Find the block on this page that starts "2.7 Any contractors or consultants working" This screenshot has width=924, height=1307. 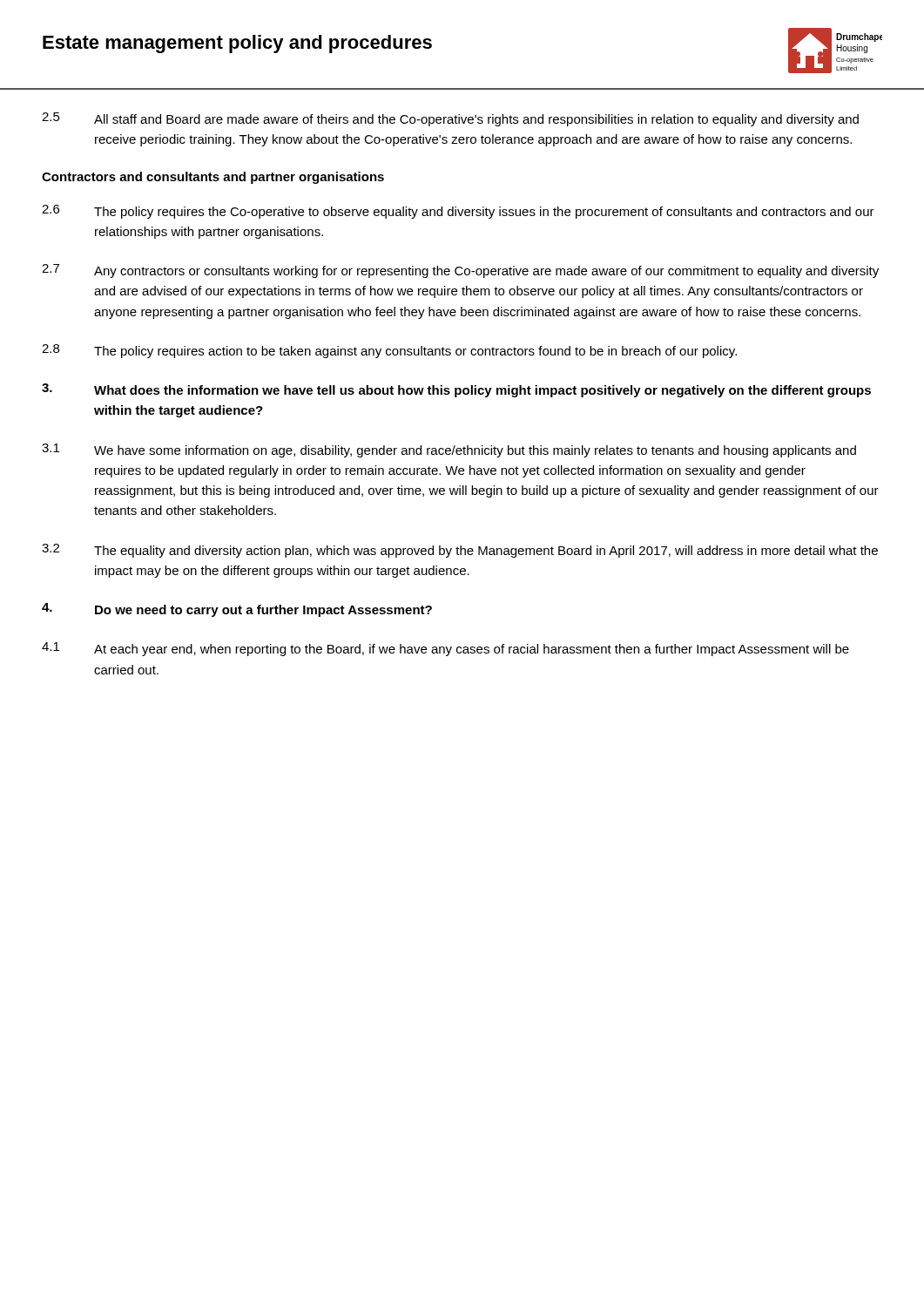(x=462, y=291)
